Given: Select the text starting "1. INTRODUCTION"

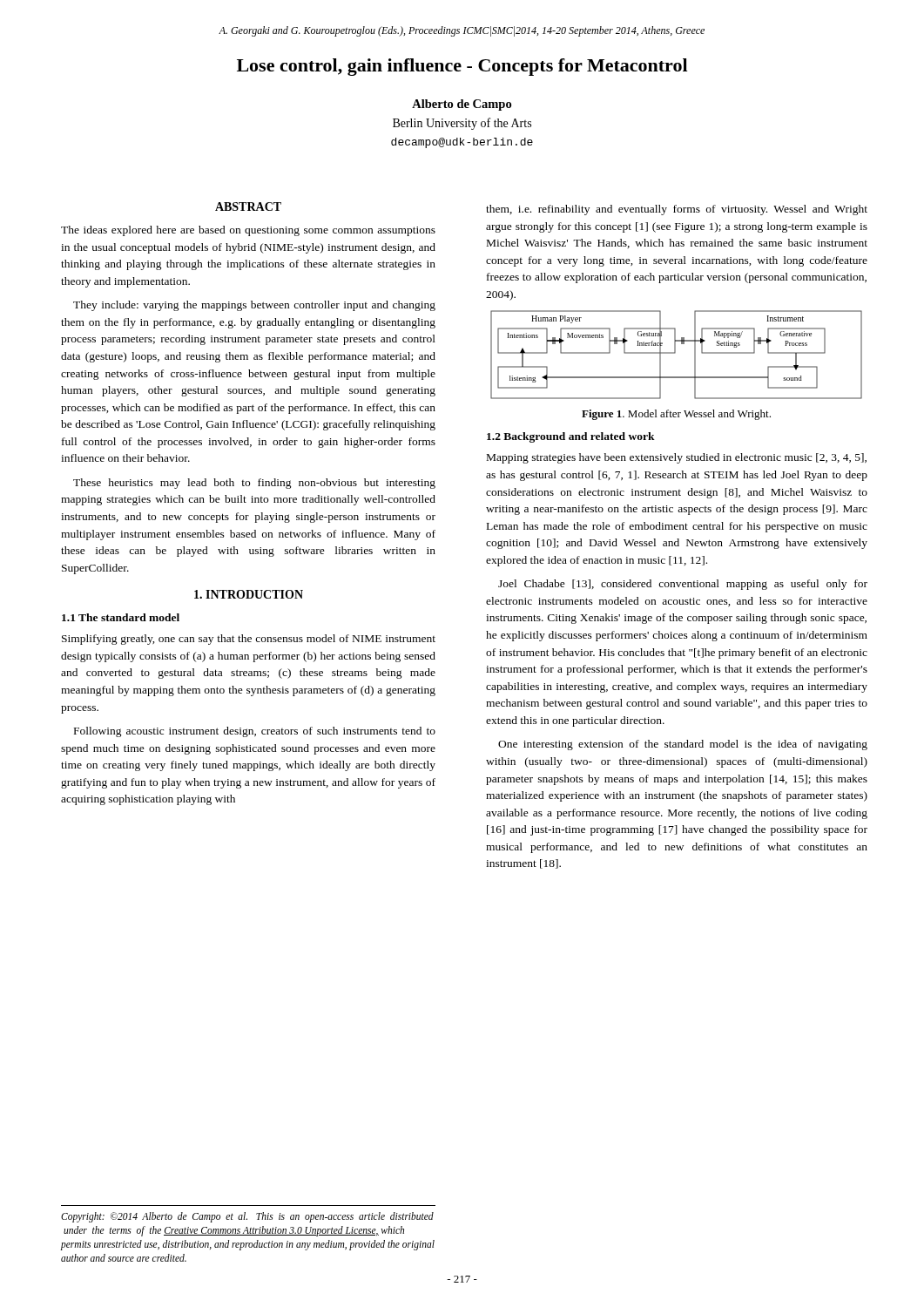Looking at the screenshot, I should tap(248, 595).
